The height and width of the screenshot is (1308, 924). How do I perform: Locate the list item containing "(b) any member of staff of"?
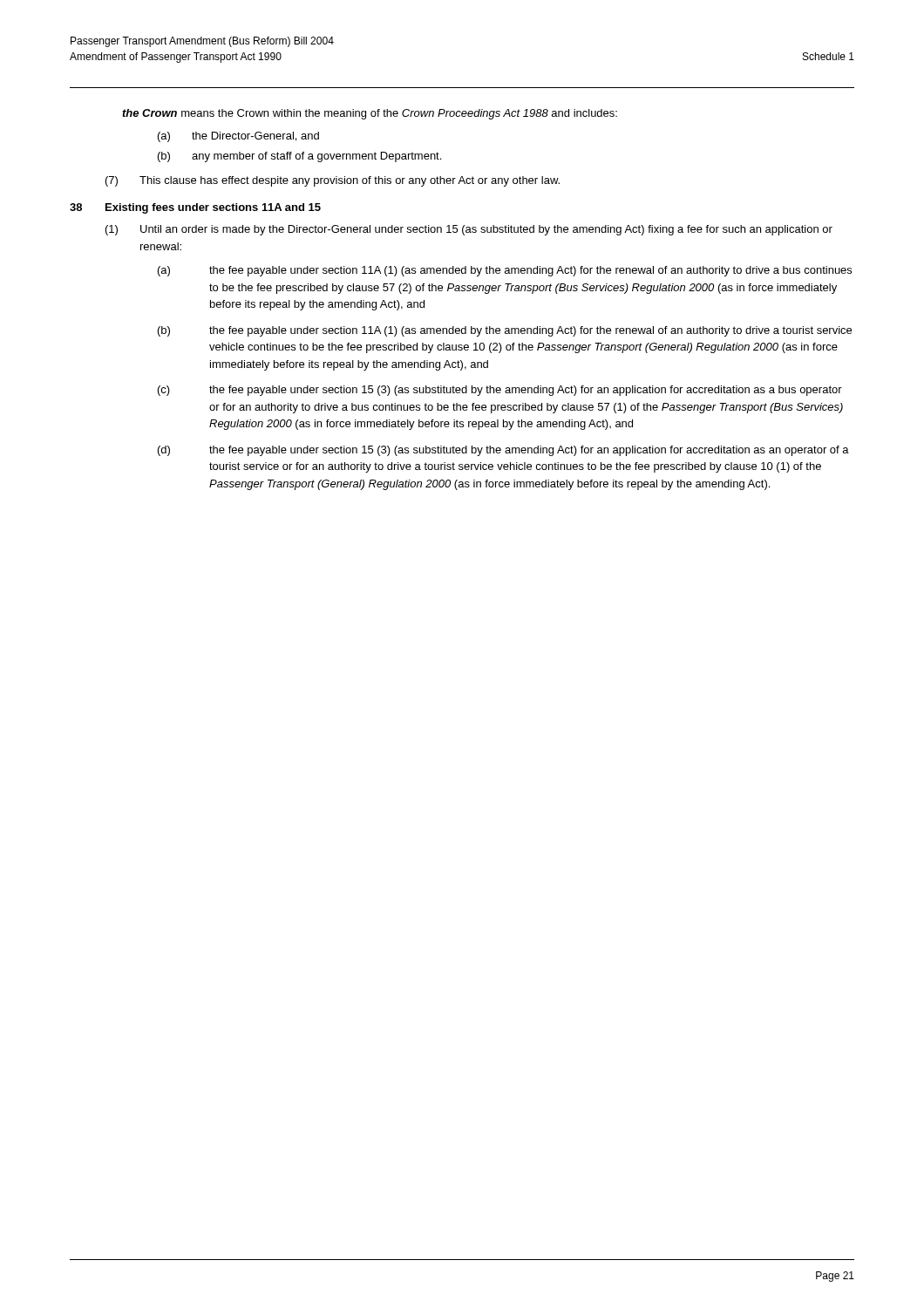tap(299, 157)
